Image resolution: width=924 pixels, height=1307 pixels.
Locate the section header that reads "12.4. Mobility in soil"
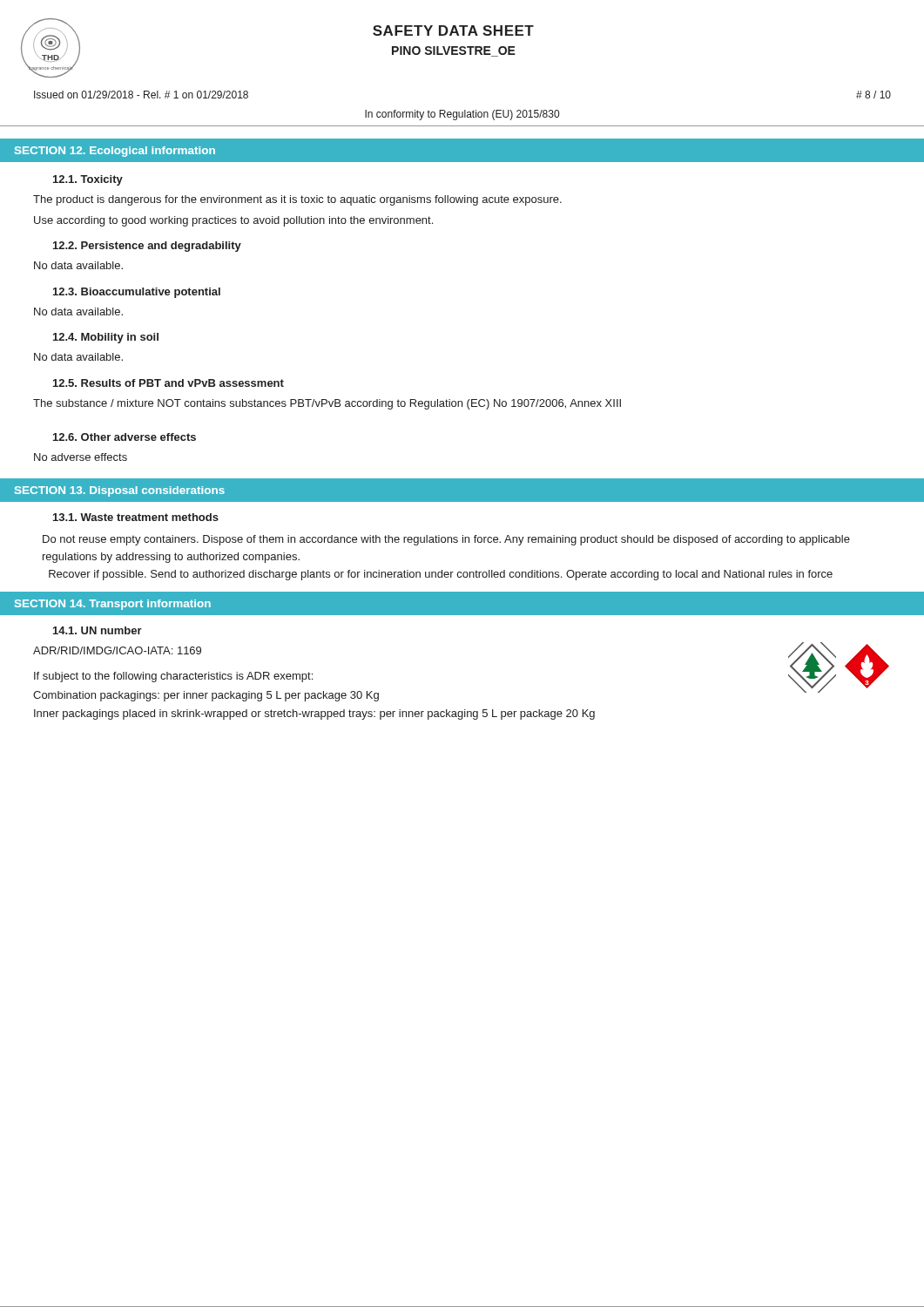point(106,337)
